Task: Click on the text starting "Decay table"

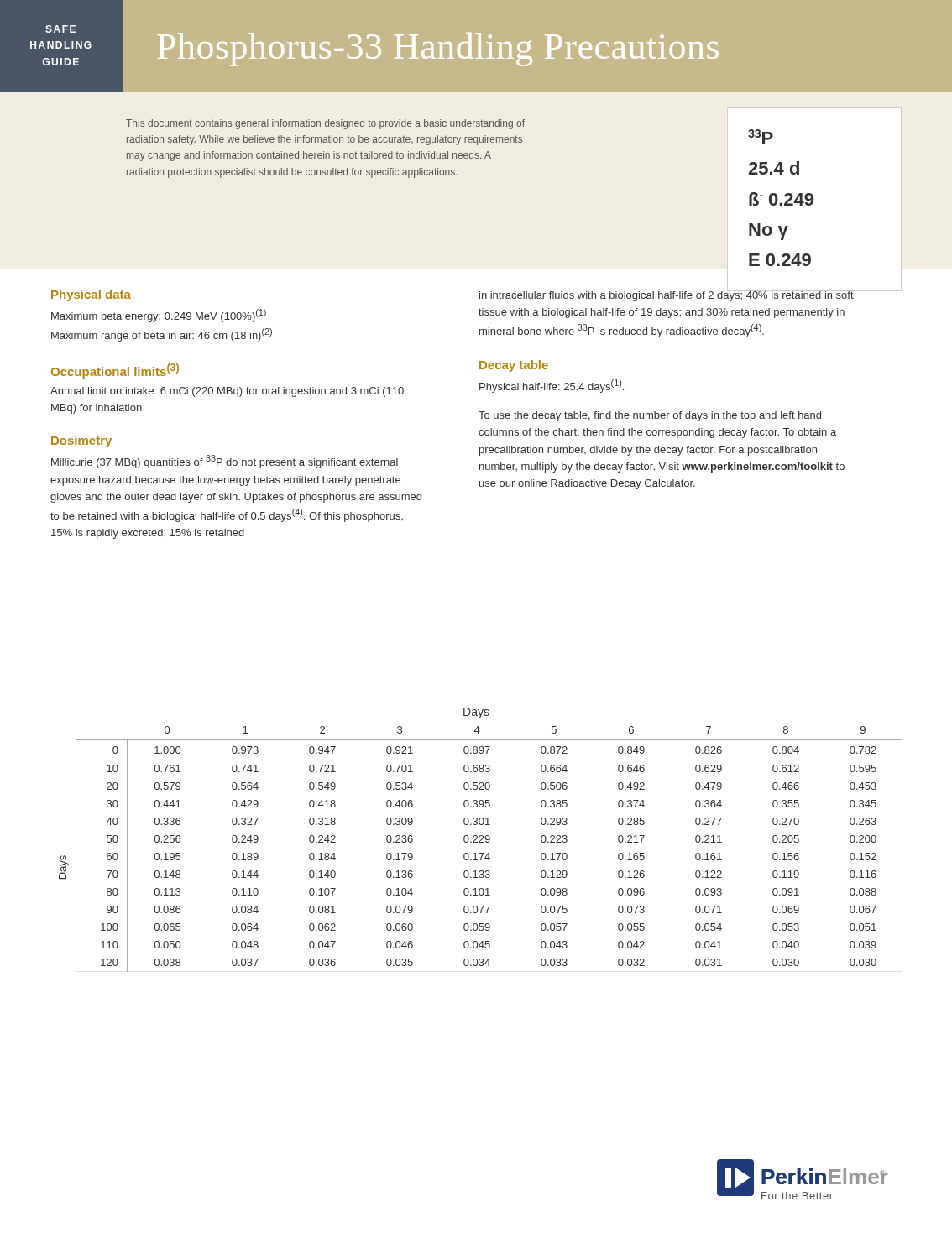Action: coord(514,364)
